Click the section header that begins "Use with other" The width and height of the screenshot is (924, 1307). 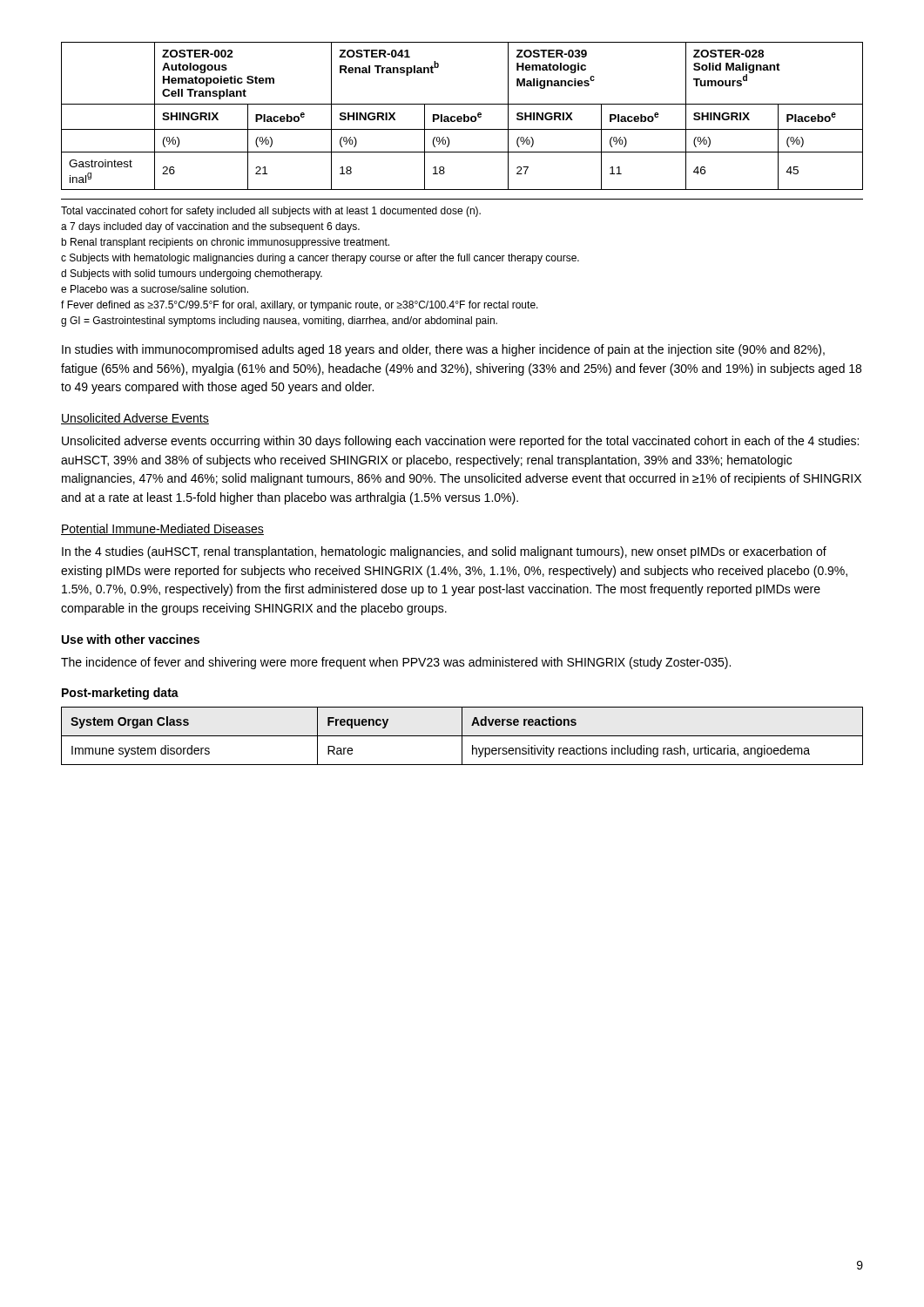click(x=130, y=639)
